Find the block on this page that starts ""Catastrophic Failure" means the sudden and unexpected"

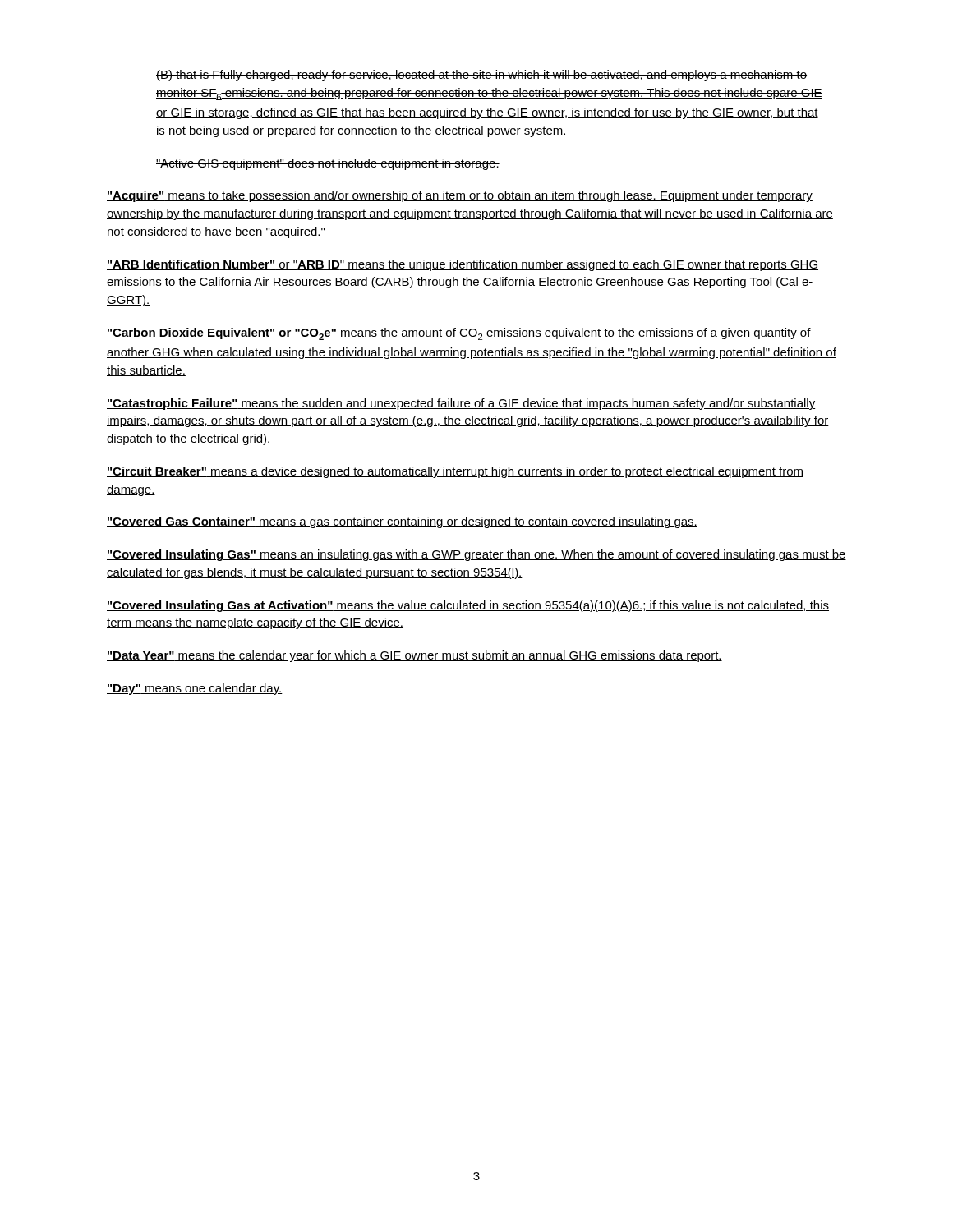[x=468, y=420]
